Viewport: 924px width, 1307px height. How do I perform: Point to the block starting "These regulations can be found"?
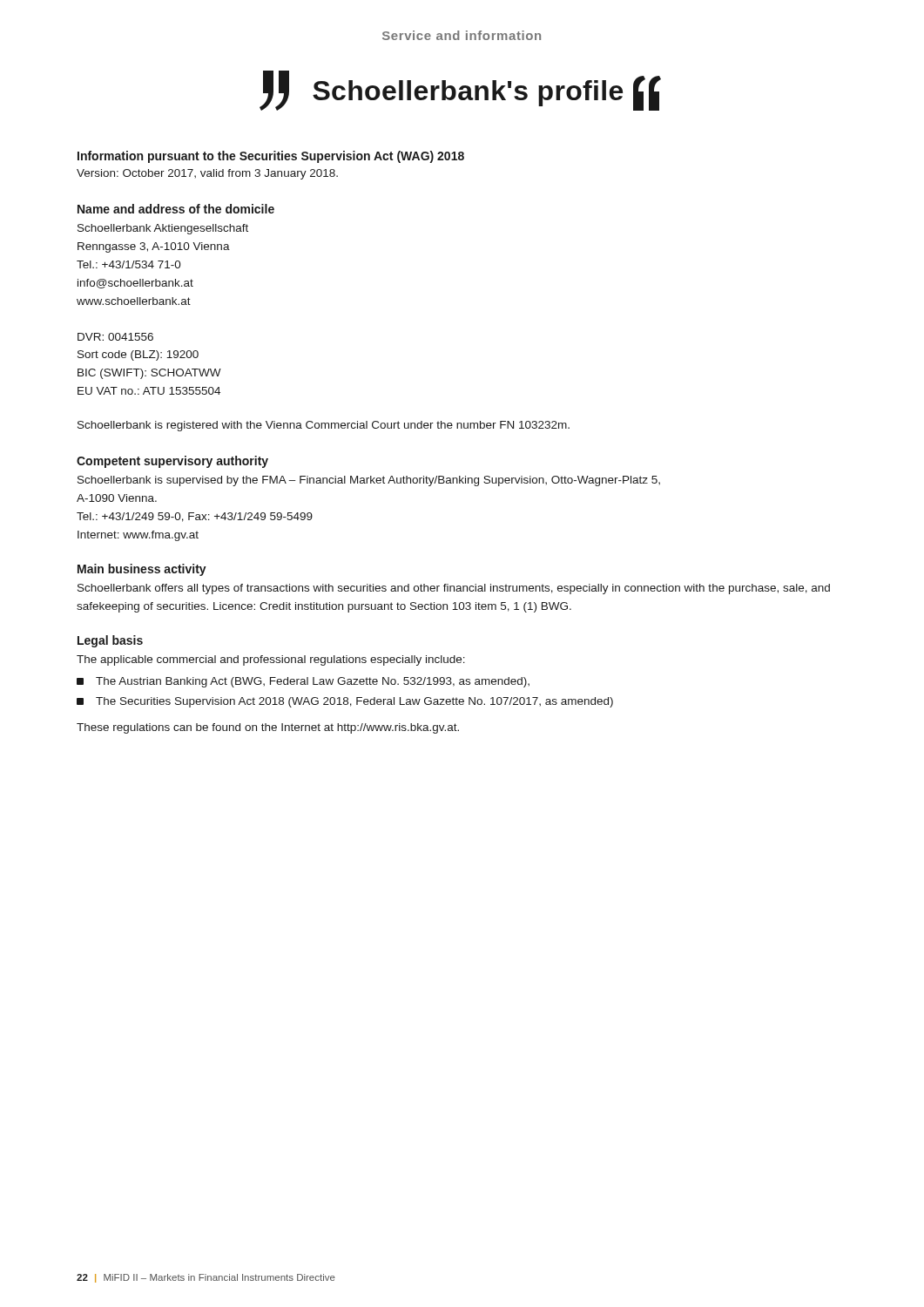click(268, 727)
